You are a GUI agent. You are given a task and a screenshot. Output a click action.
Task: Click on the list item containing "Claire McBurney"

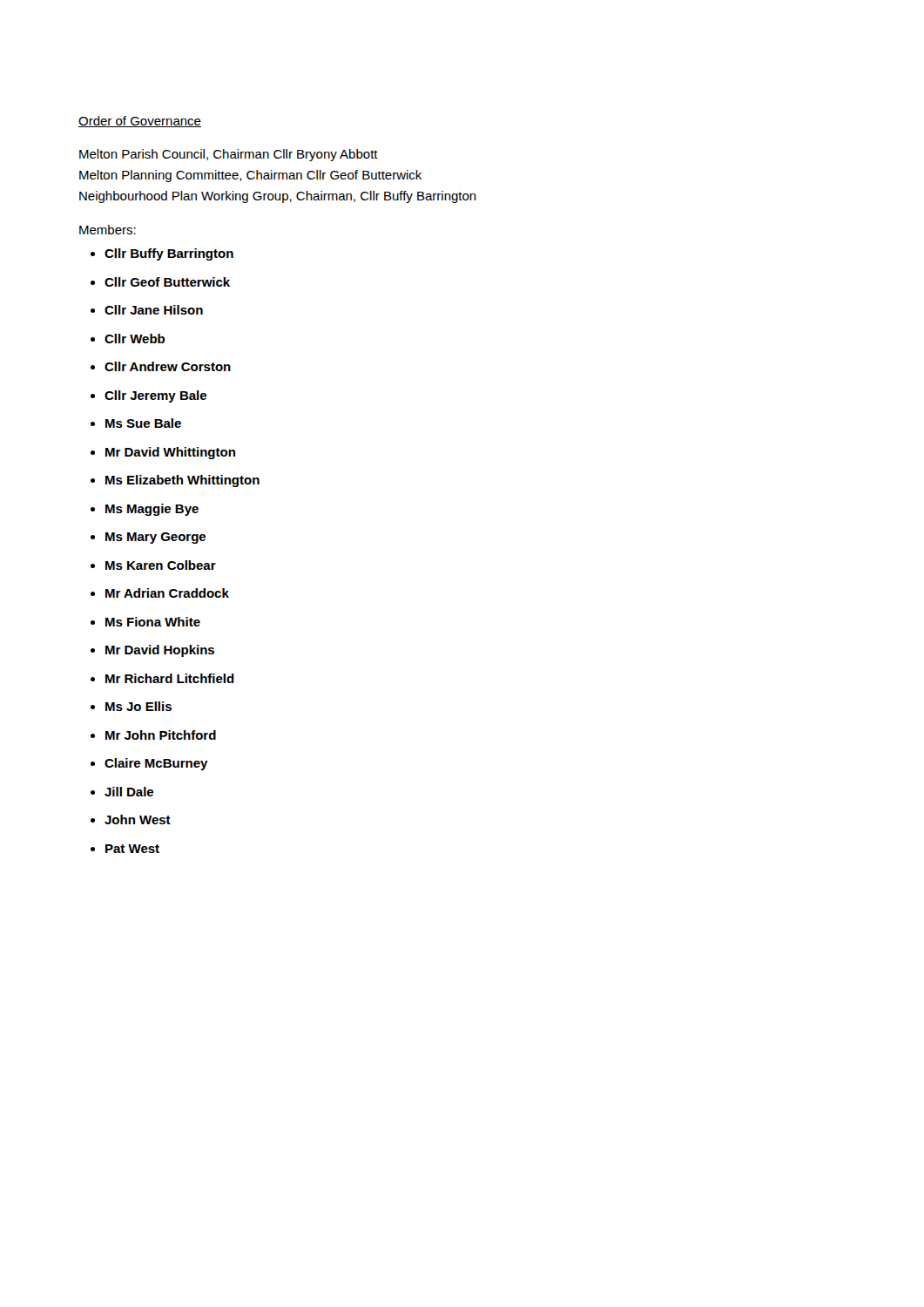156,764
